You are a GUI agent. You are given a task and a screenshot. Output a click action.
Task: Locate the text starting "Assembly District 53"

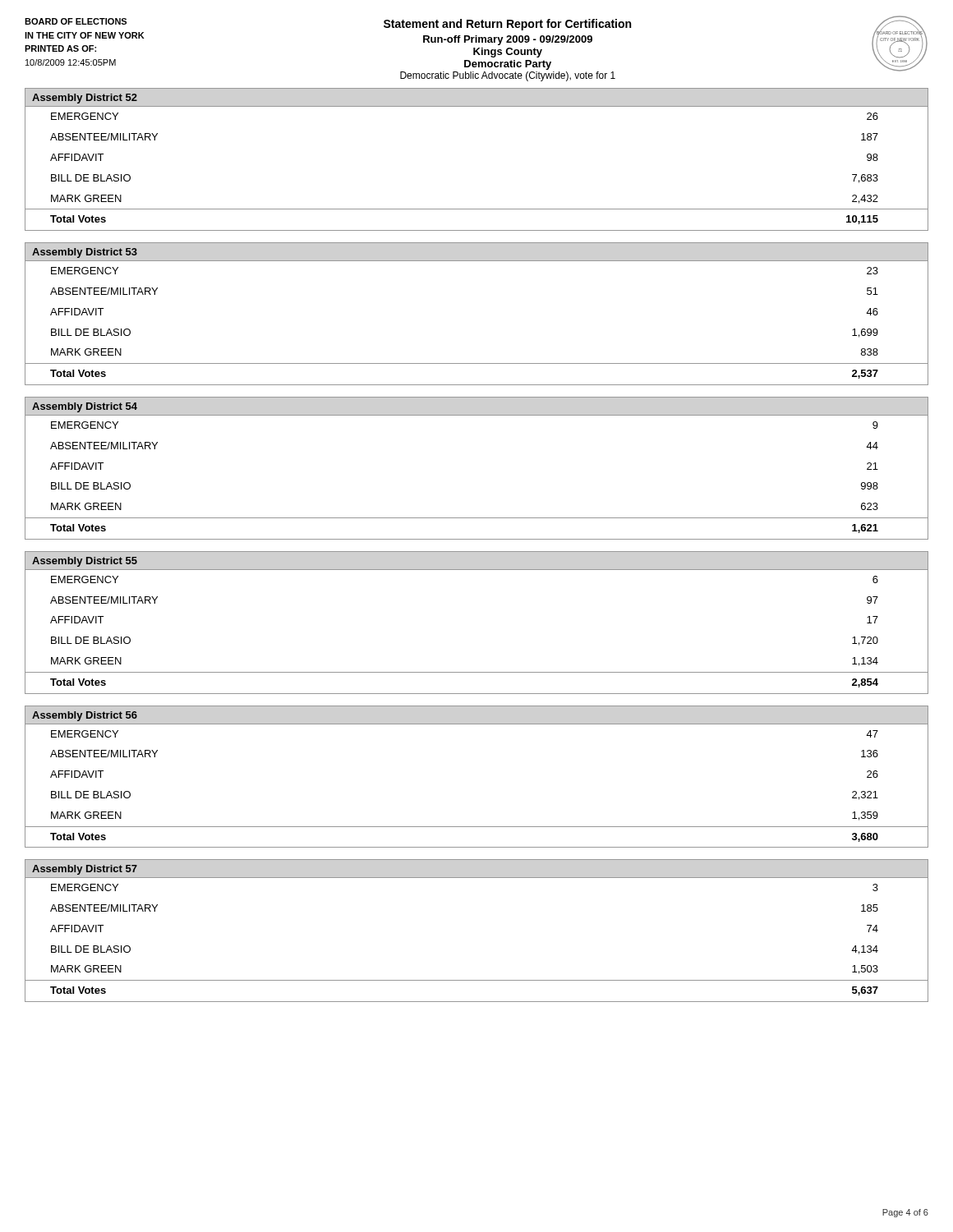click(85, 252)
